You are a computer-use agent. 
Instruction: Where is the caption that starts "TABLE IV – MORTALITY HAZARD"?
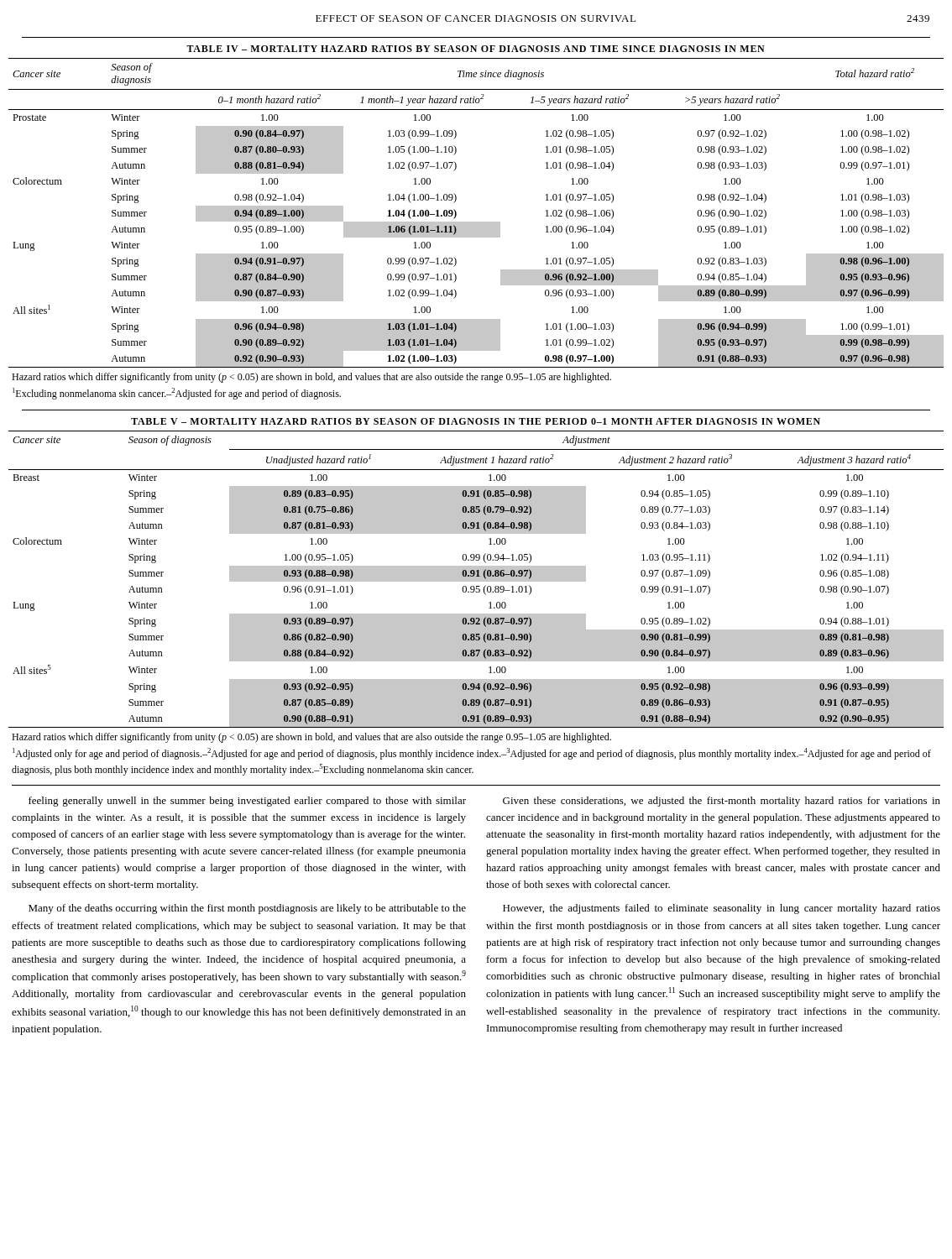coord(476,49)
